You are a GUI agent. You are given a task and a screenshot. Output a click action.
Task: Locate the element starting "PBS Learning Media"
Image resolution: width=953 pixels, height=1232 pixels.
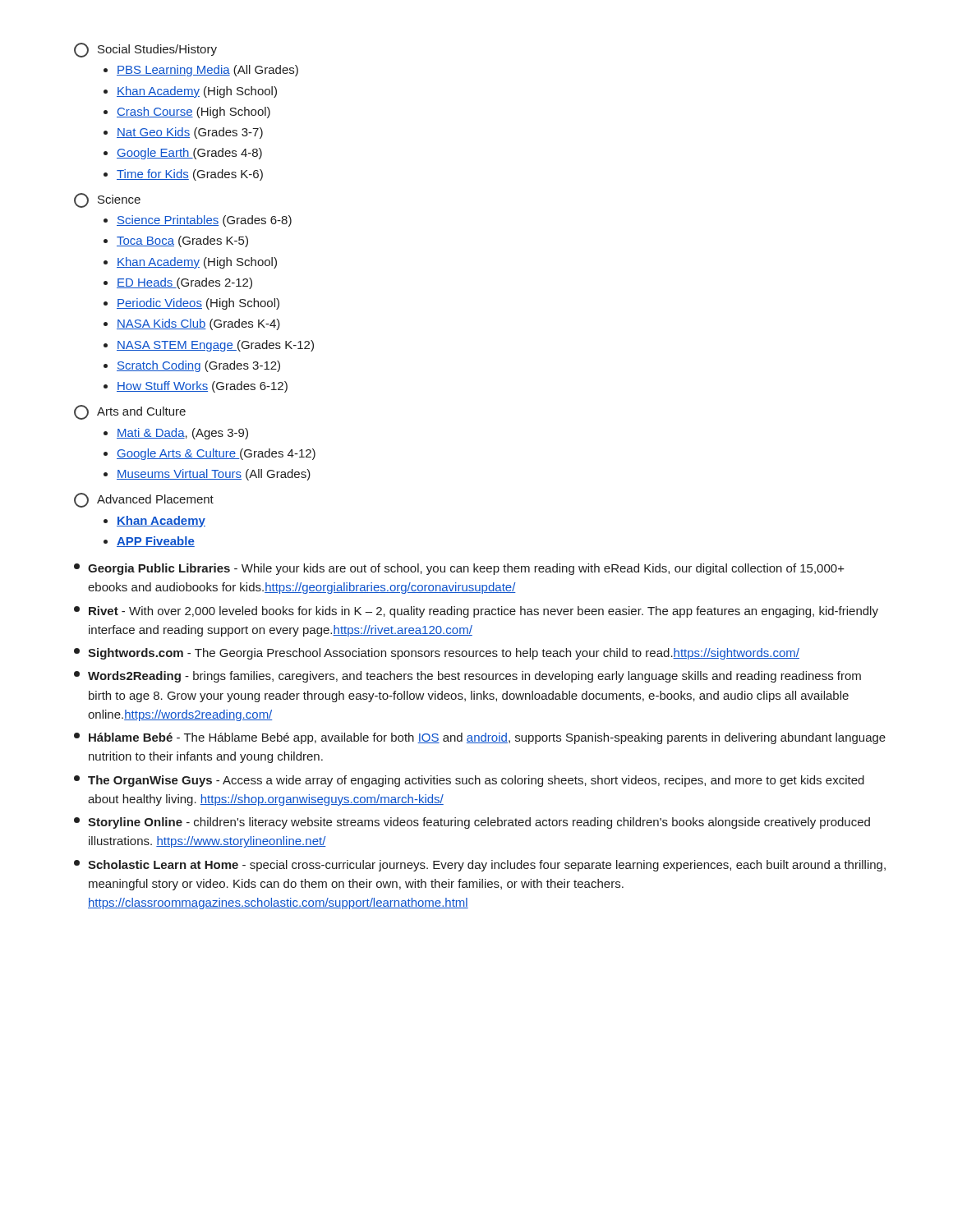(x=208, y=70)
